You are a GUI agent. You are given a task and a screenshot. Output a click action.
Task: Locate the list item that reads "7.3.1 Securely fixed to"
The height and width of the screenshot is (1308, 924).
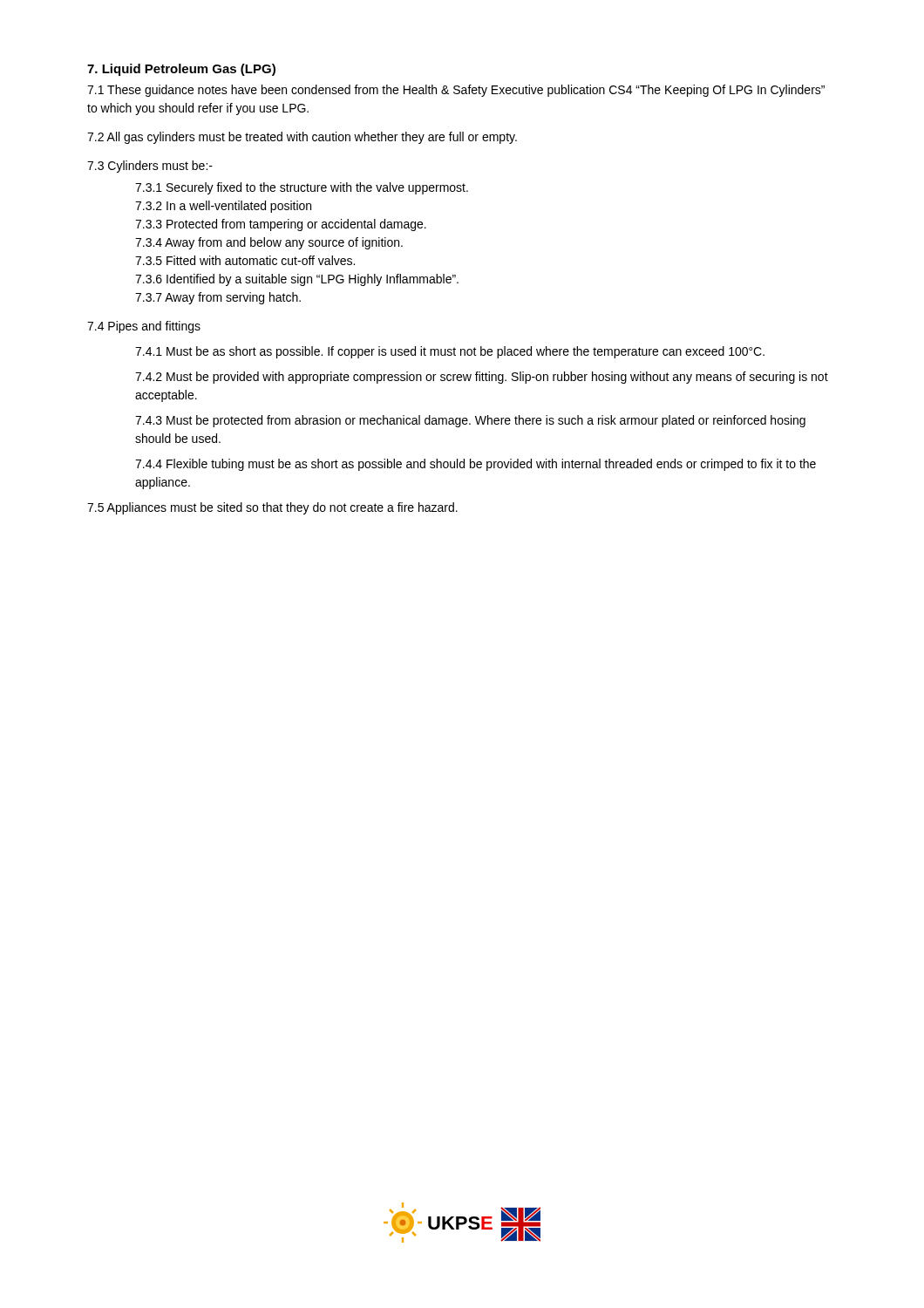point(302,188)
